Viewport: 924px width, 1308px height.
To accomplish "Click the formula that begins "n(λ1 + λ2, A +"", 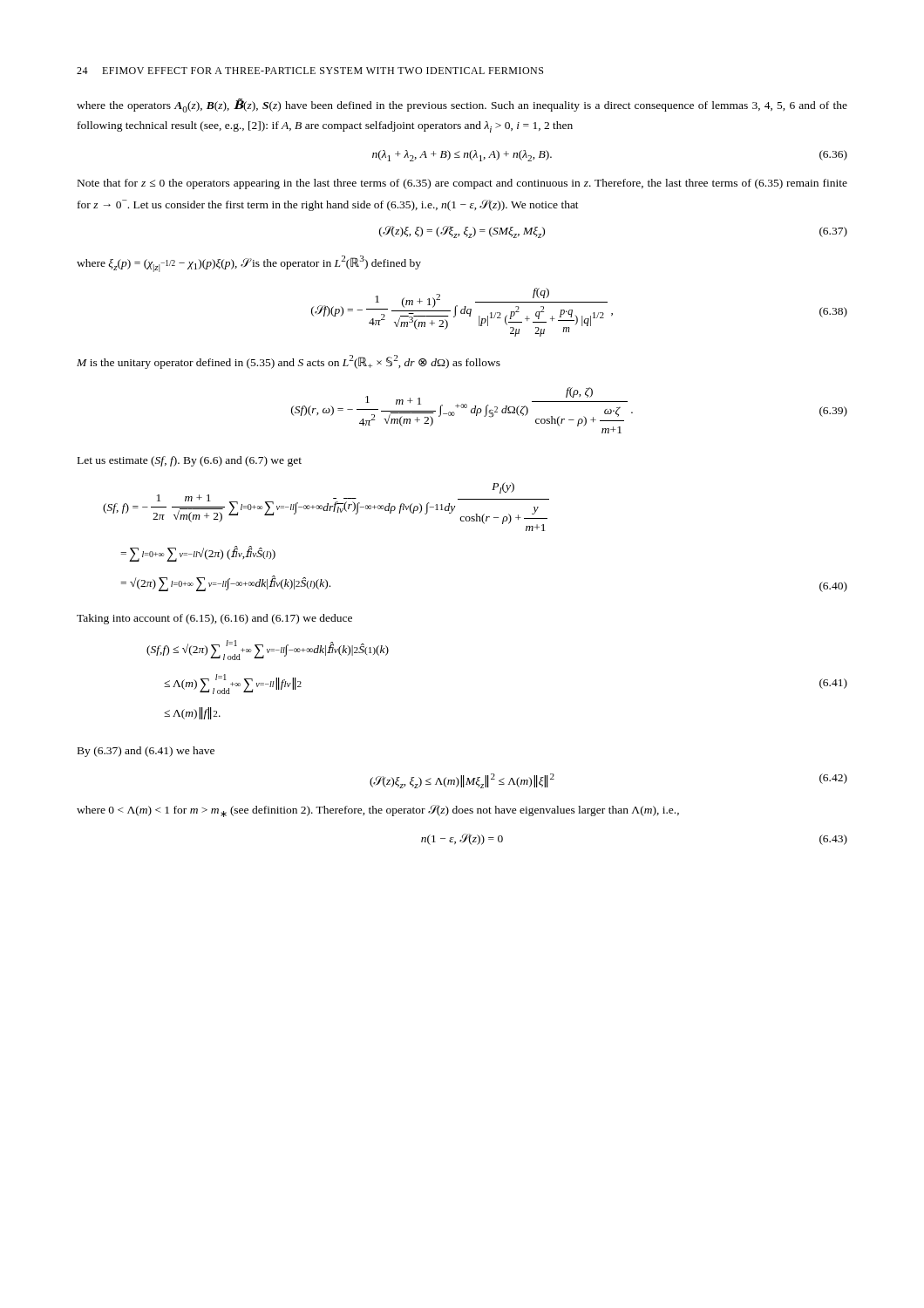I will [457, 156].
